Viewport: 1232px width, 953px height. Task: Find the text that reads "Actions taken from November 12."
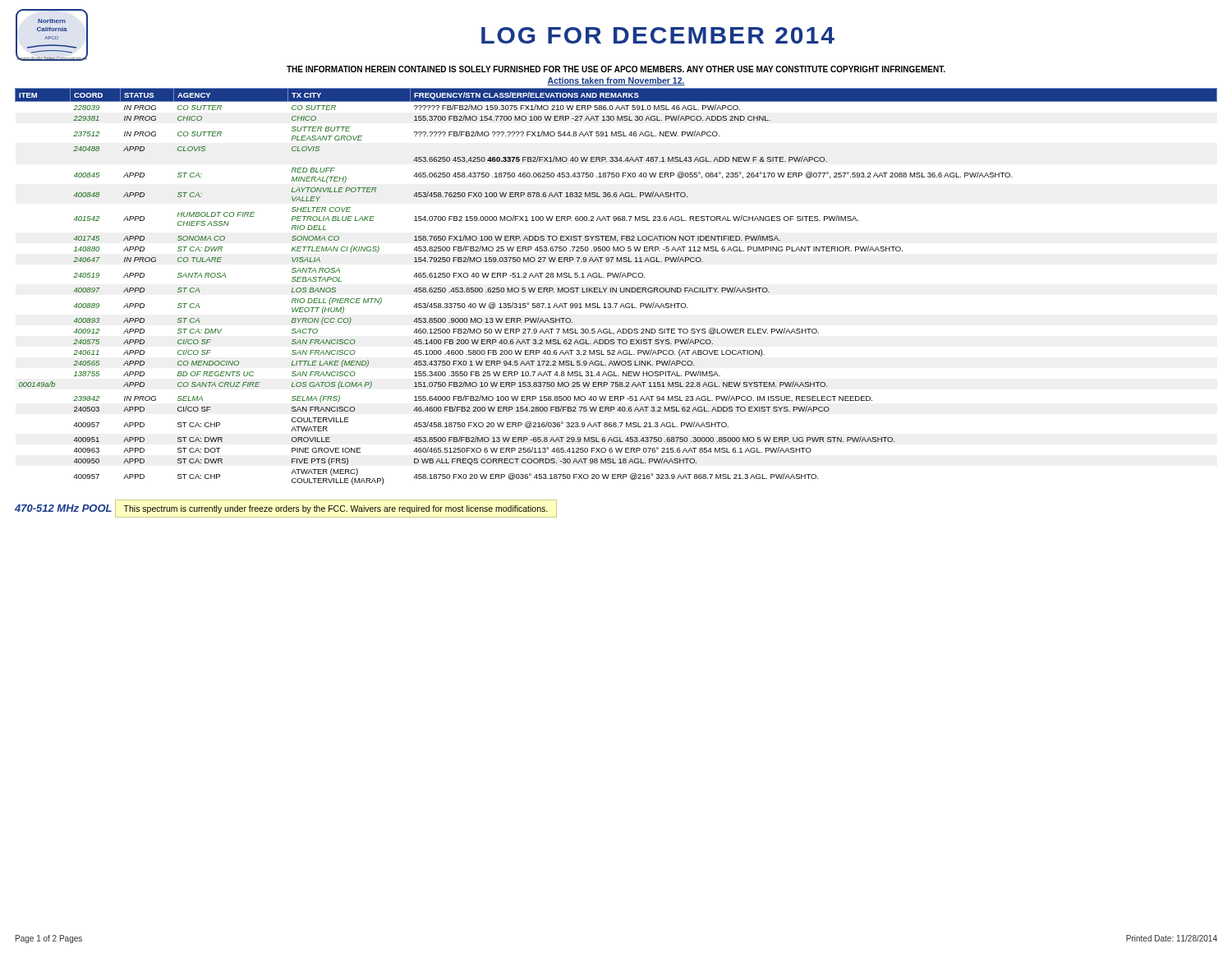(616, 81)
